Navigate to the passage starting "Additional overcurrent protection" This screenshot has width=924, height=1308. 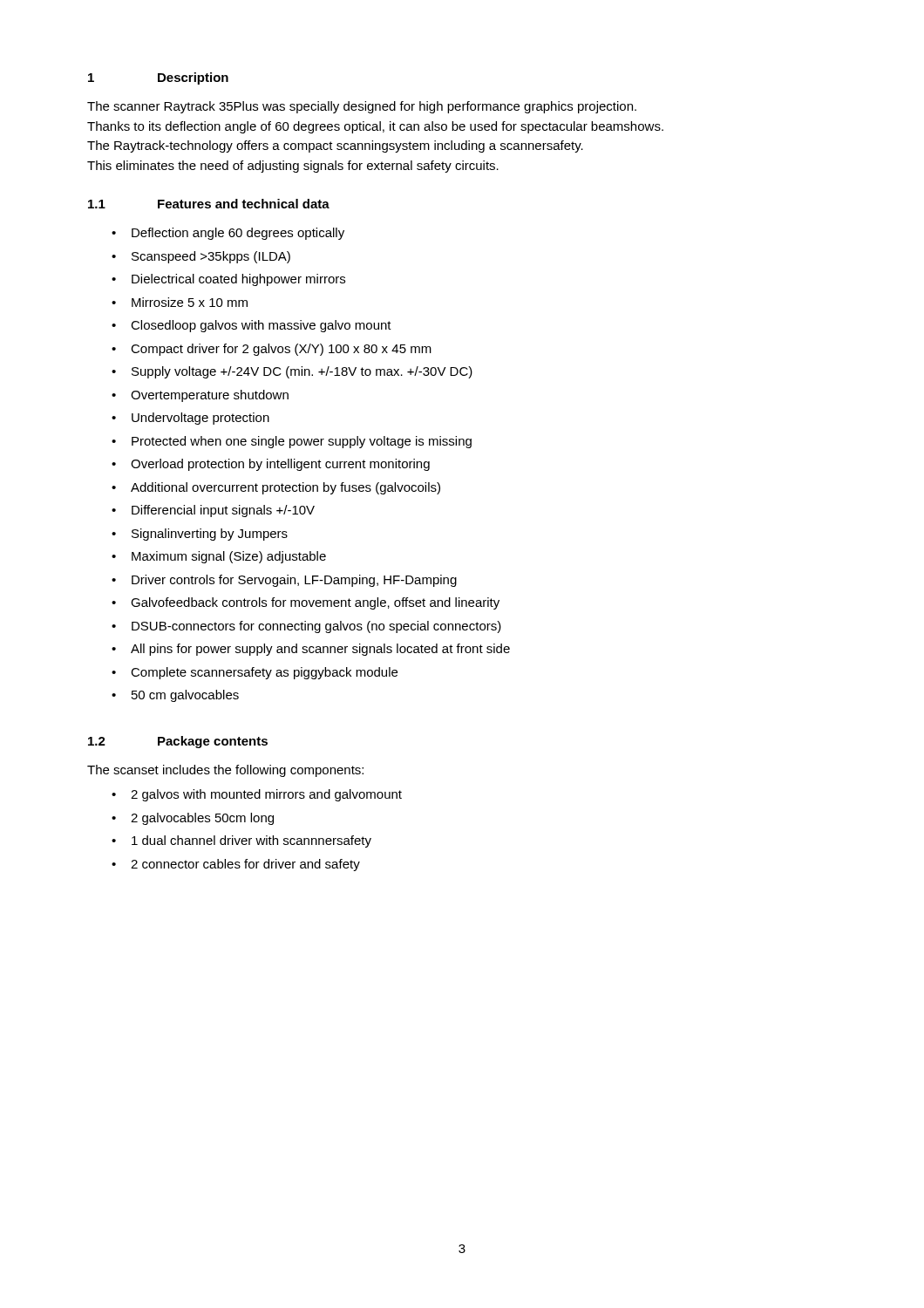[286, 487]
